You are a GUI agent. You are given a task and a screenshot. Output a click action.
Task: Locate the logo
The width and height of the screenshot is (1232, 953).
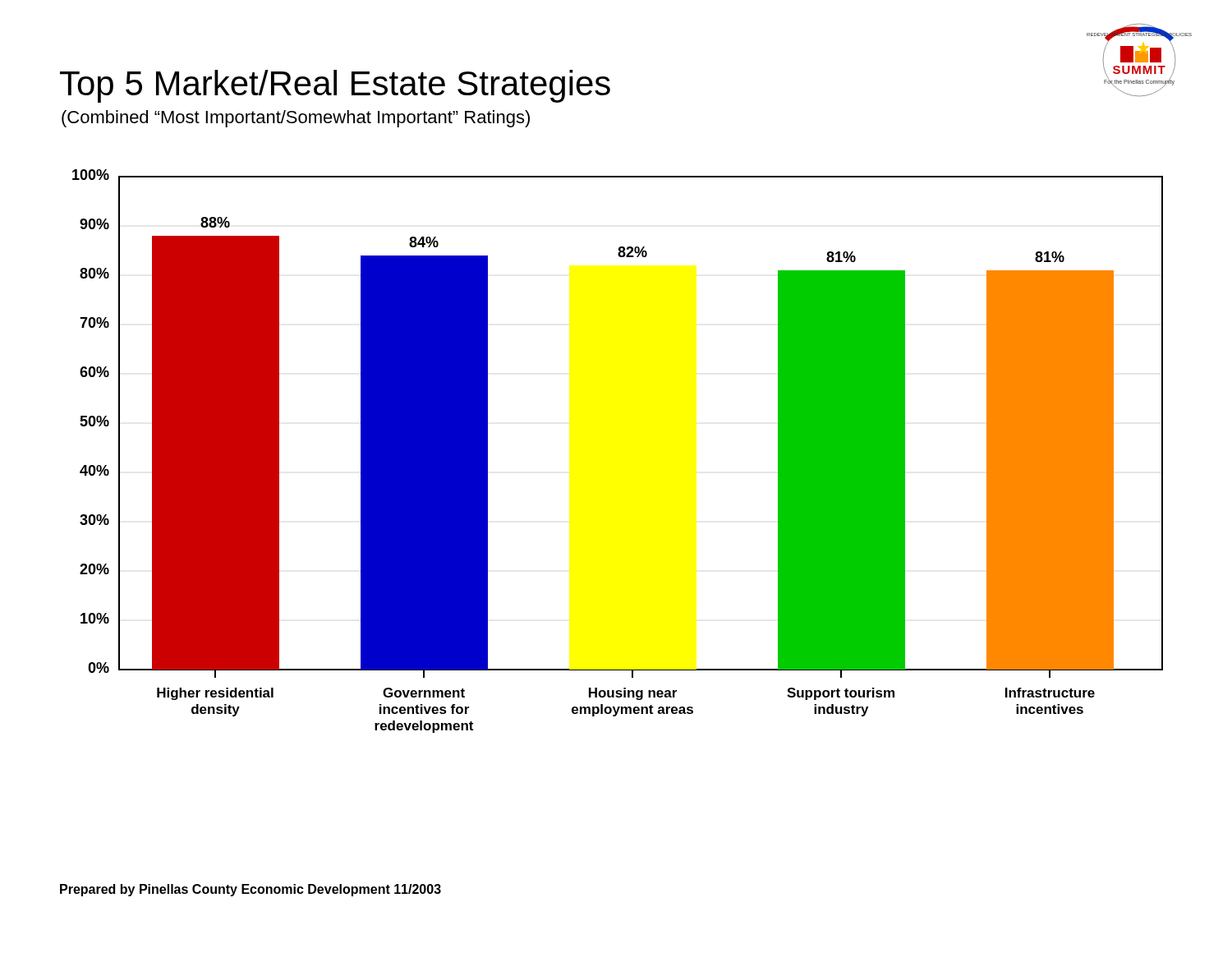click(1139, 64)
